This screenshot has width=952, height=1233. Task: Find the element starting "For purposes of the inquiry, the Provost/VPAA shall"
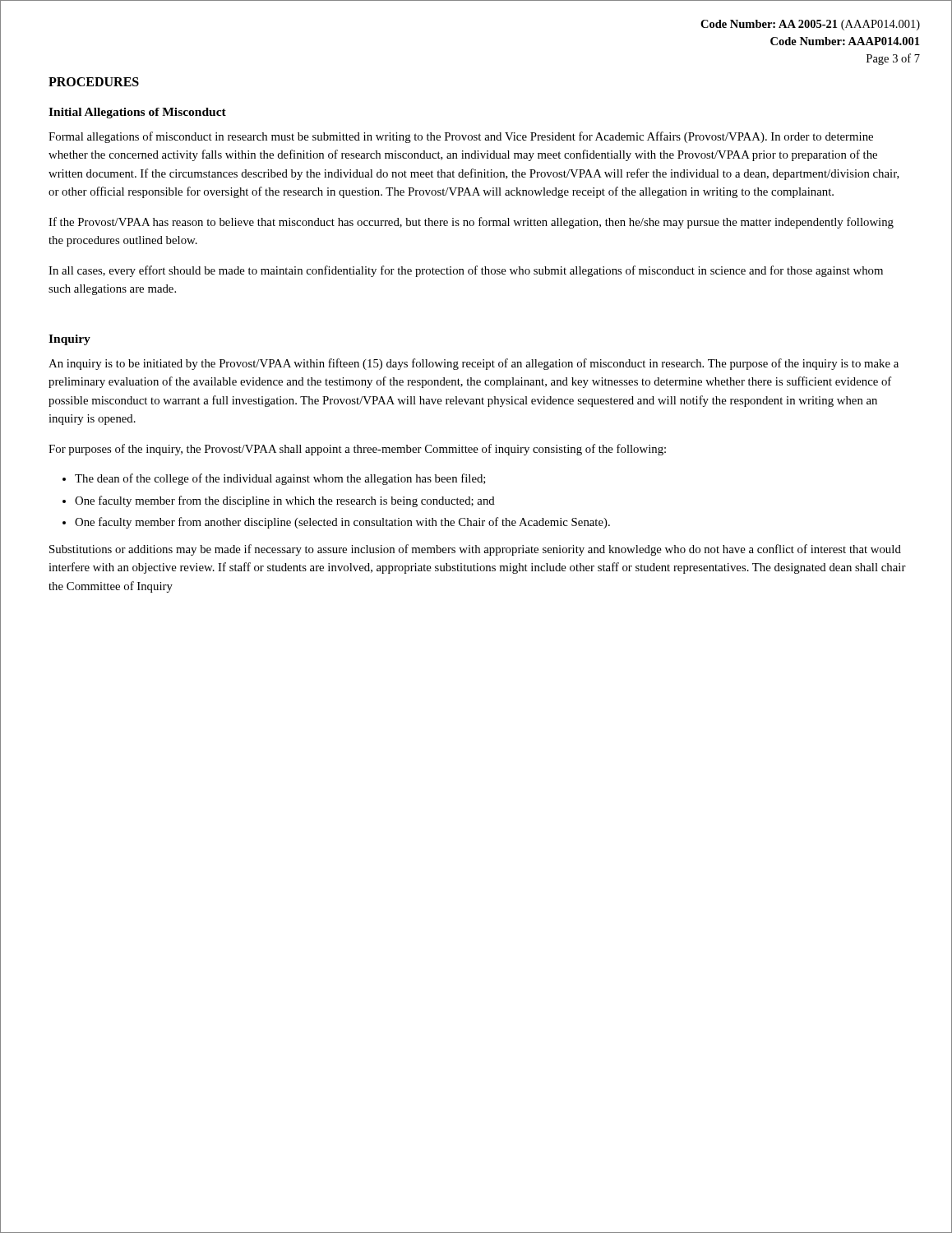[x=358, y=449]
